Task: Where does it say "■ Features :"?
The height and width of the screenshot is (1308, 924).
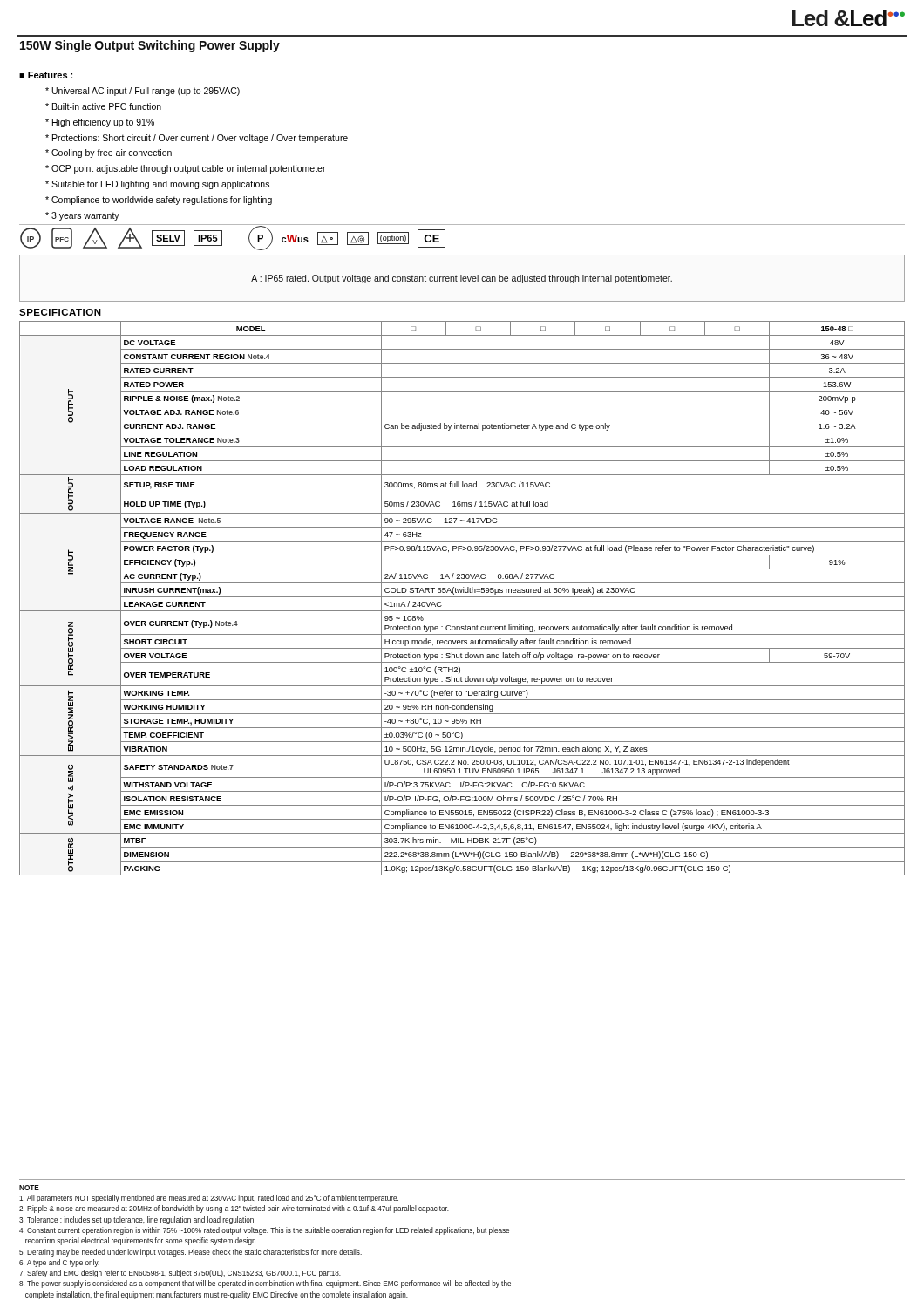Action: [46, 75]
